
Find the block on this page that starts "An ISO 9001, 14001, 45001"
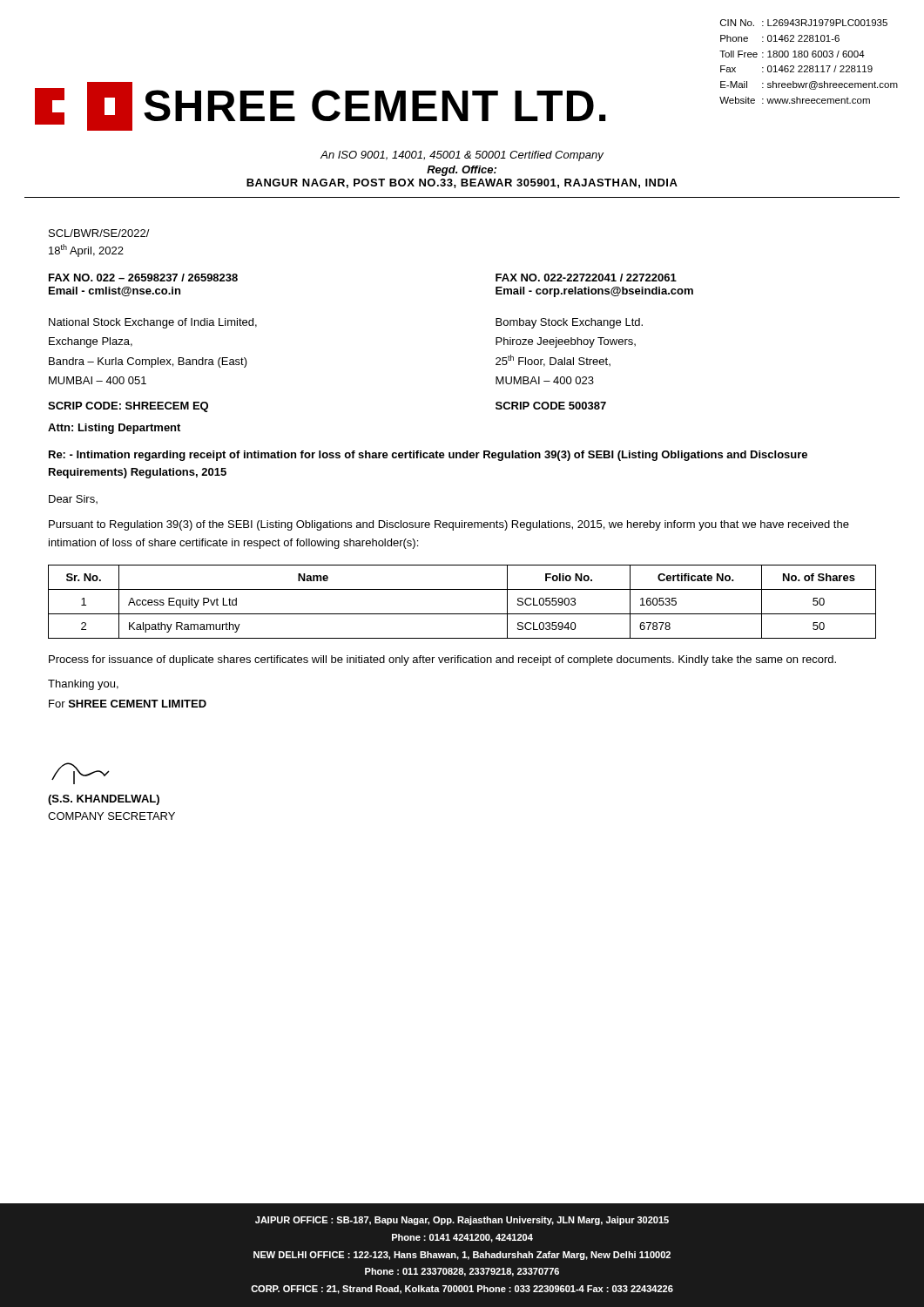click(462, 169)
